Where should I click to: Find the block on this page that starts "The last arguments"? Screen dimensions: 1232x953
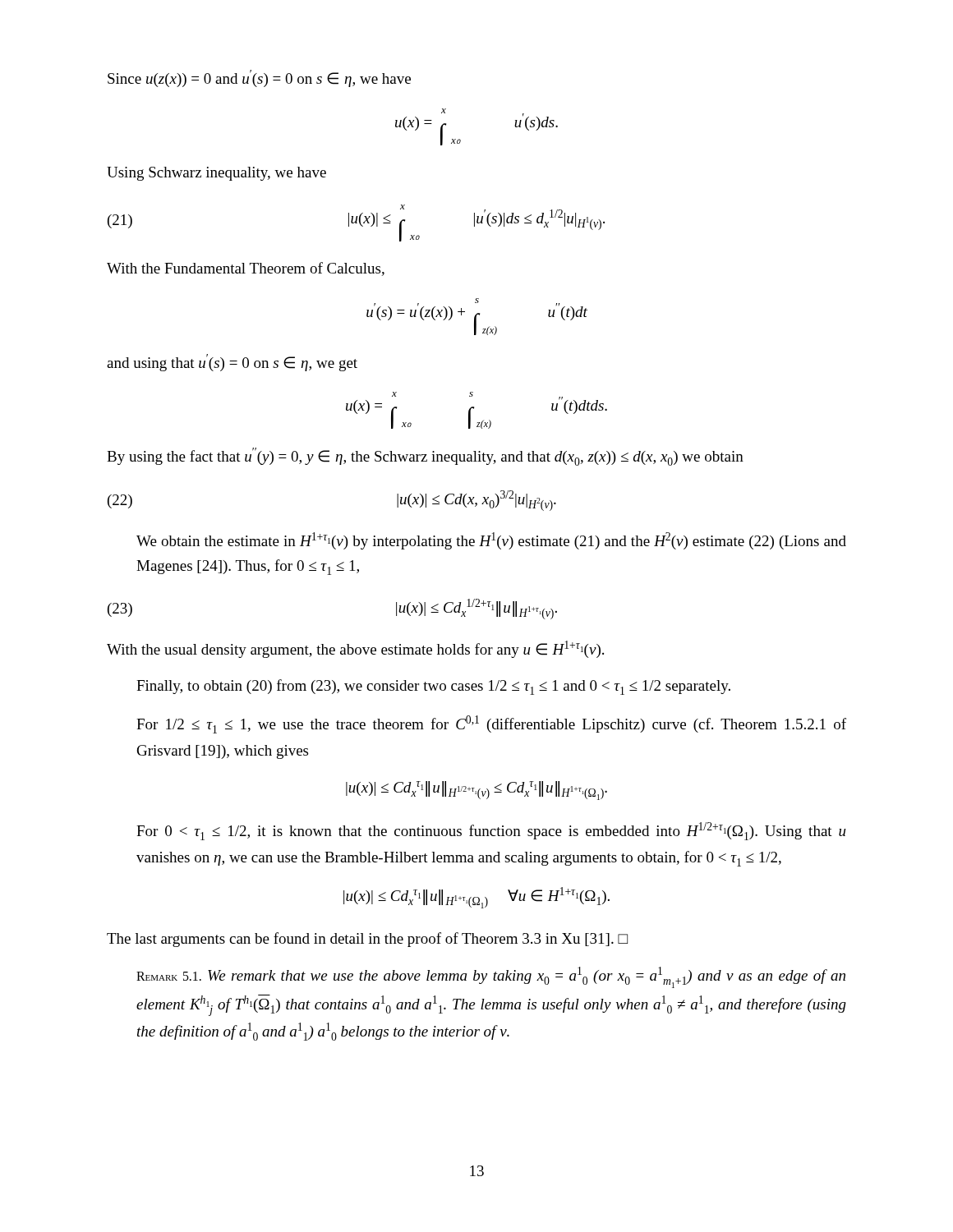click(x=476, y=939)
